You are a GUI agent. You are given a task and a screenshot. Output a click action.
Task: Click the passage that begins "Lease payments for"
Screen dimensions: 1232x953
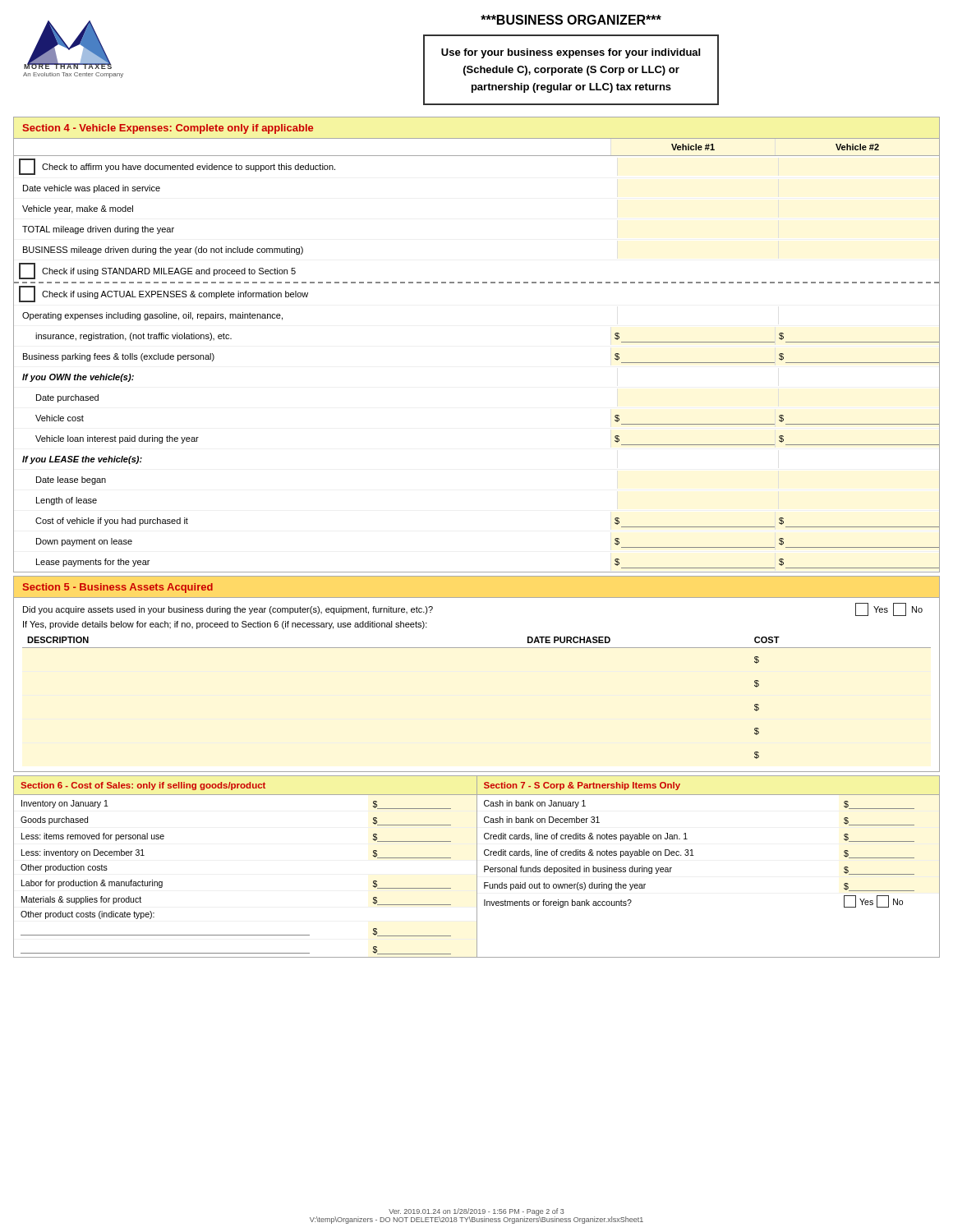pos(93,562)
